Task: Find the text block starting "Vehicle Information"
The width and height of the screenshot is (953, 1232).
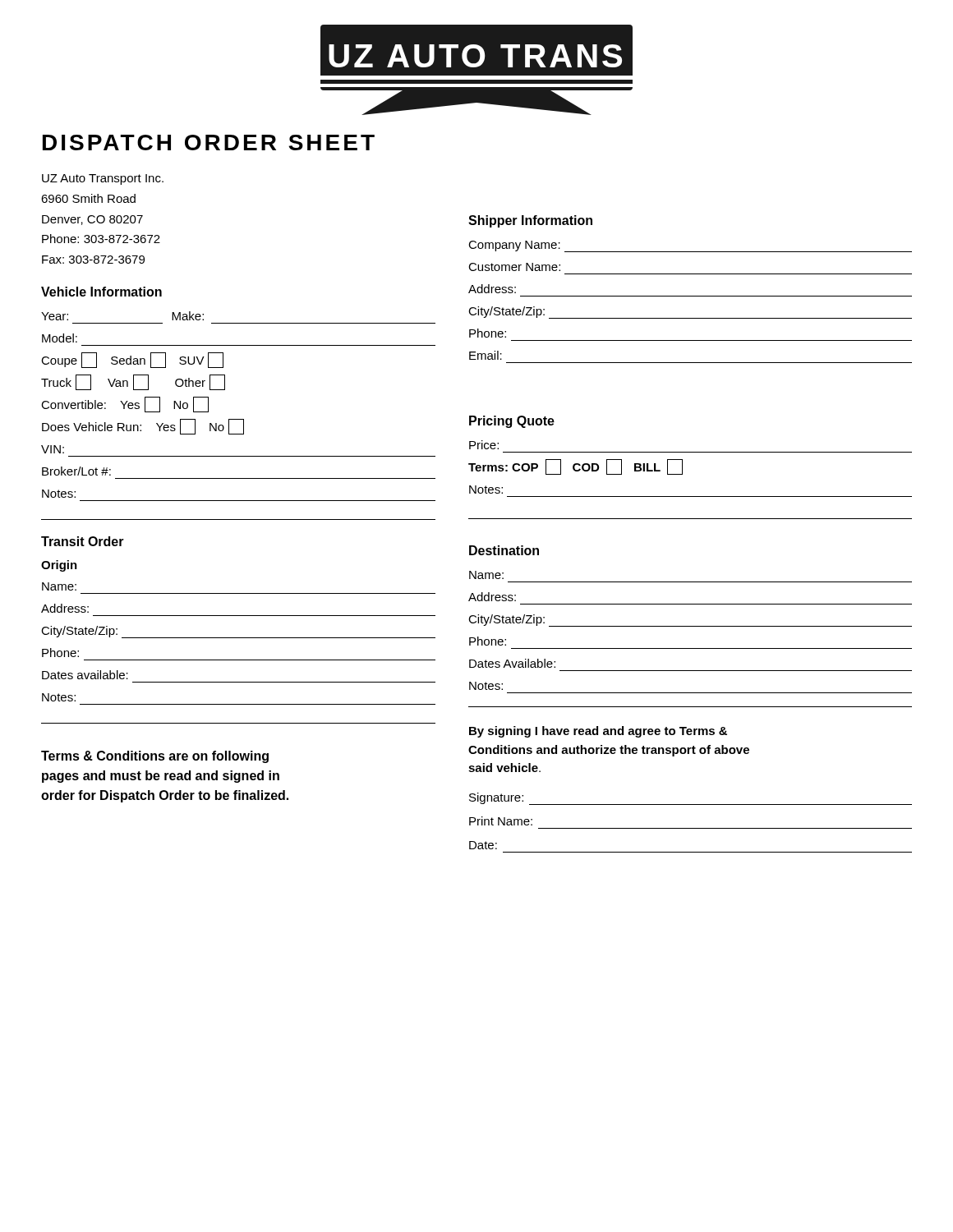Action: tap(102, 292)
